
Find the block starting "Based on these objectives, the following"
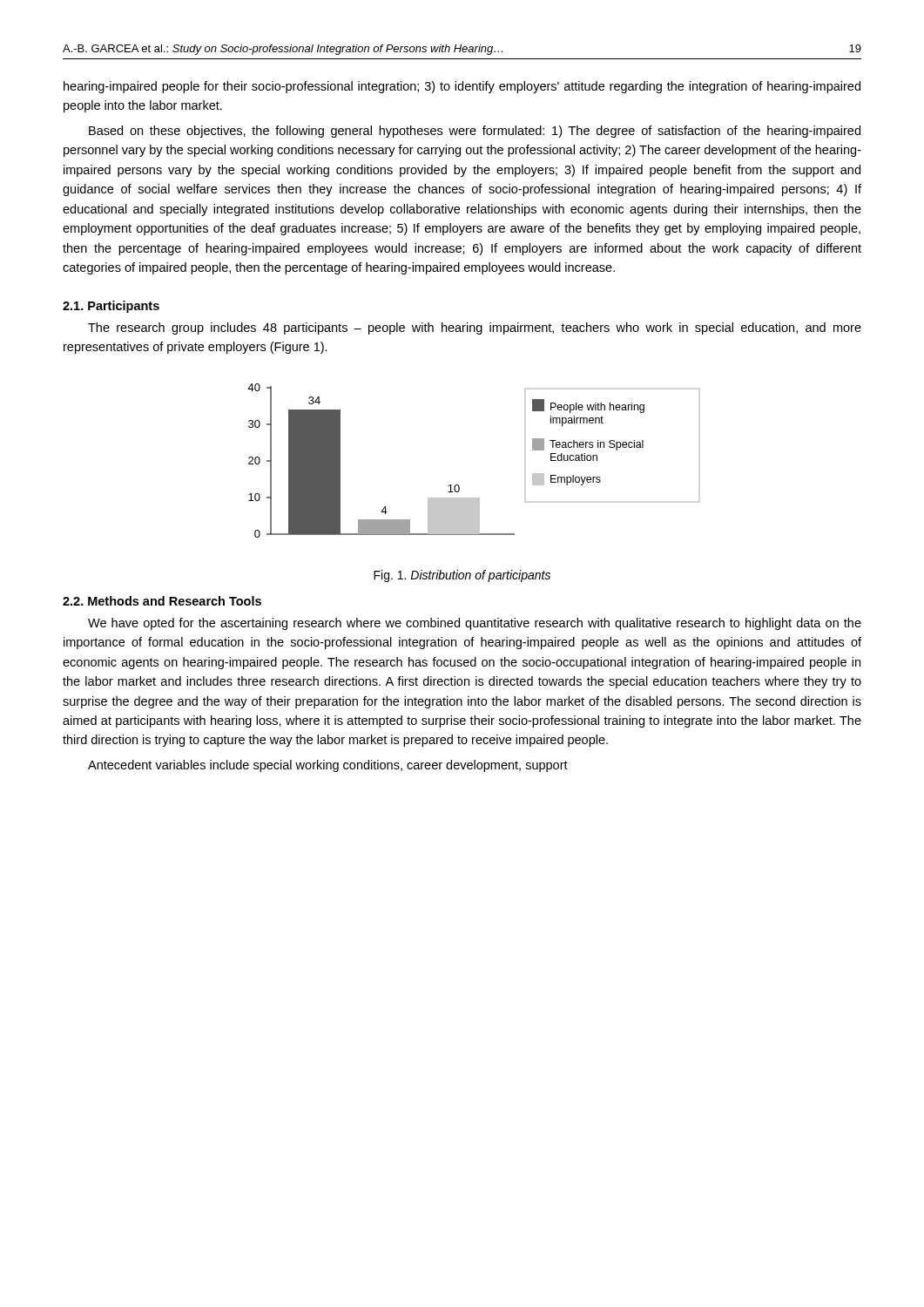point(462,199)
